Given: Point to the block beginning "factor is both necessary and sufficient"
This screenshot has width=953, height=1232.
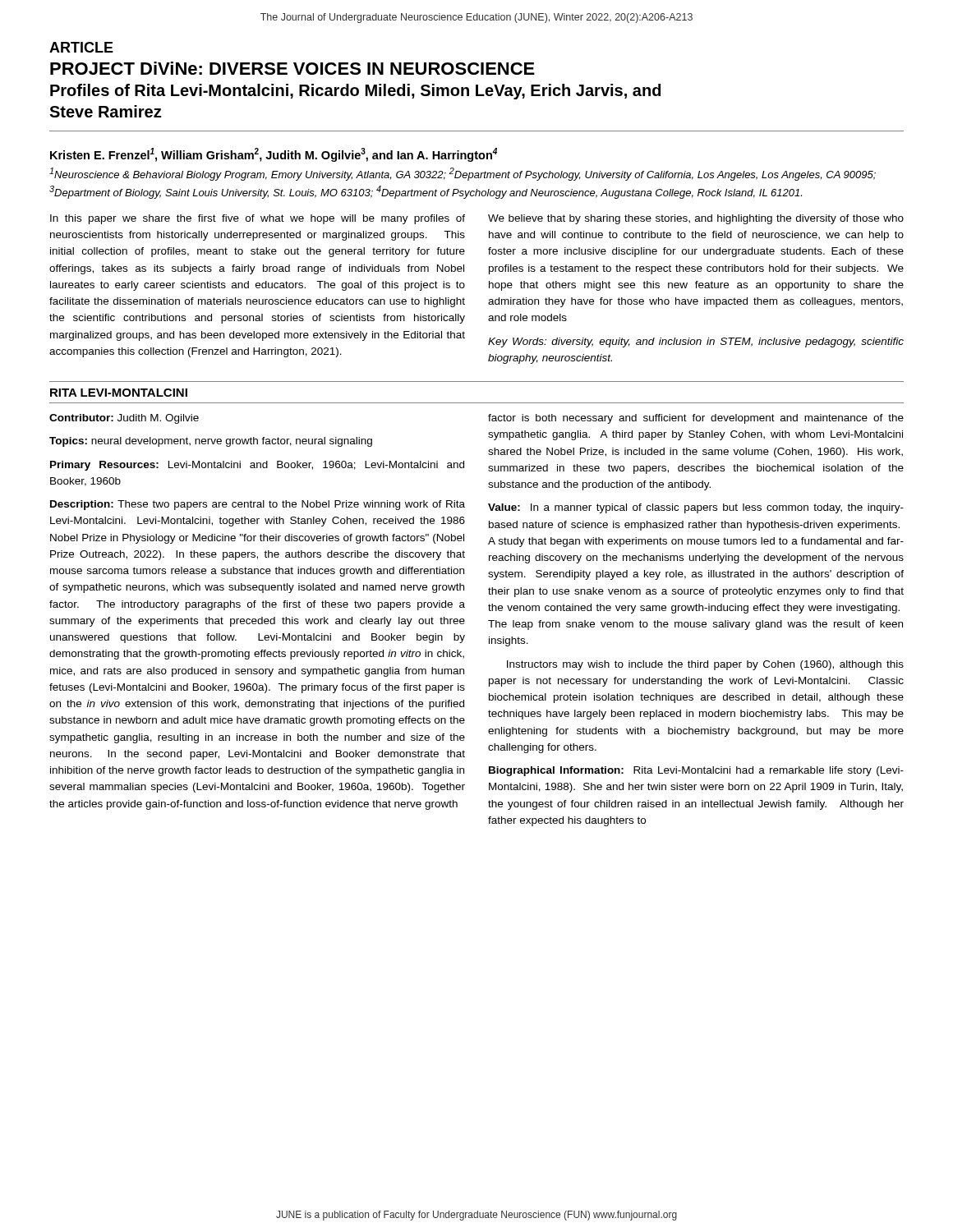Looking at the screenshot, I should pos(696,619).
